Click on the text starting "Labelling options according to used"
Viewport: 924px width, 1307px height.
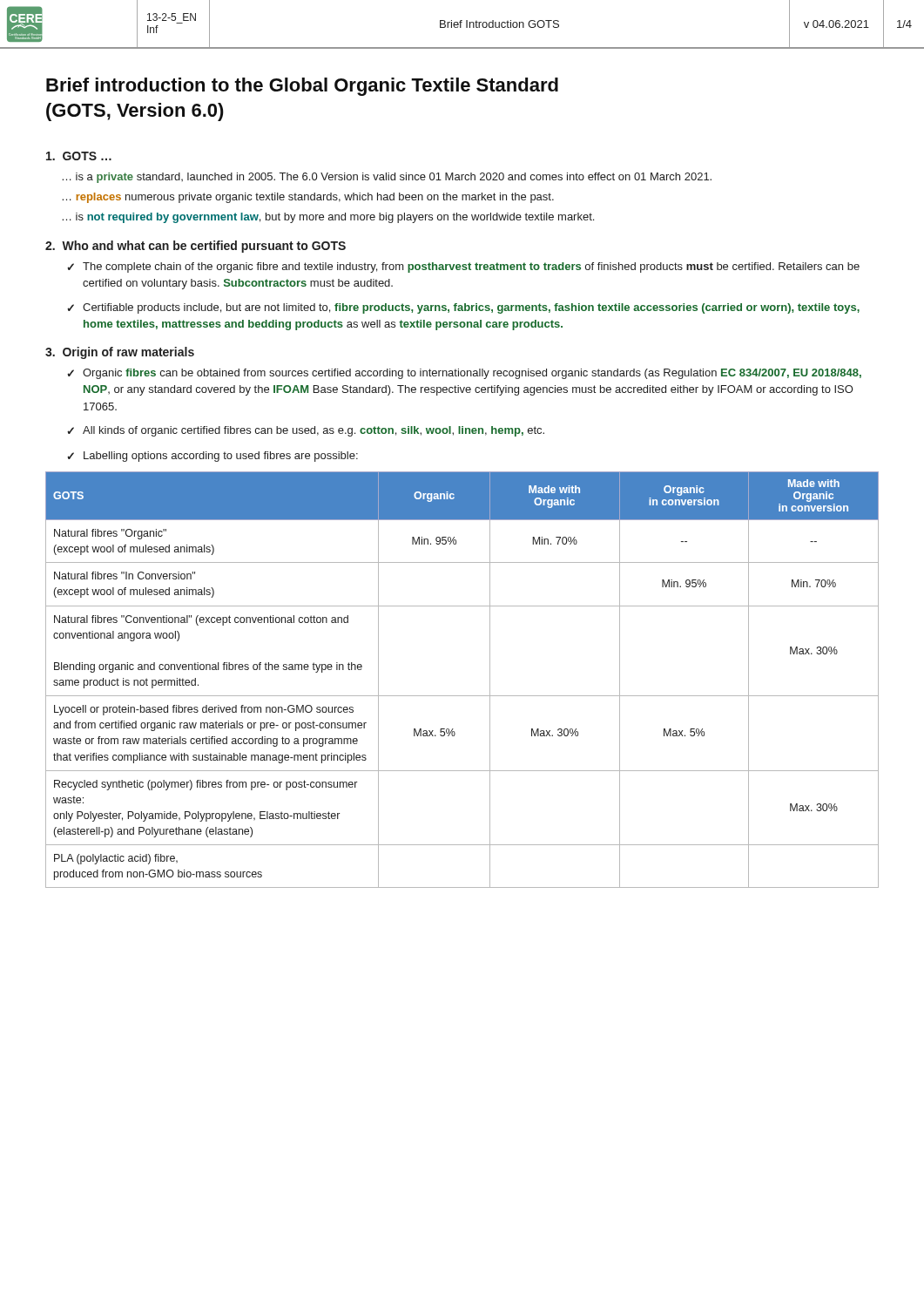(x=221, y=455)
